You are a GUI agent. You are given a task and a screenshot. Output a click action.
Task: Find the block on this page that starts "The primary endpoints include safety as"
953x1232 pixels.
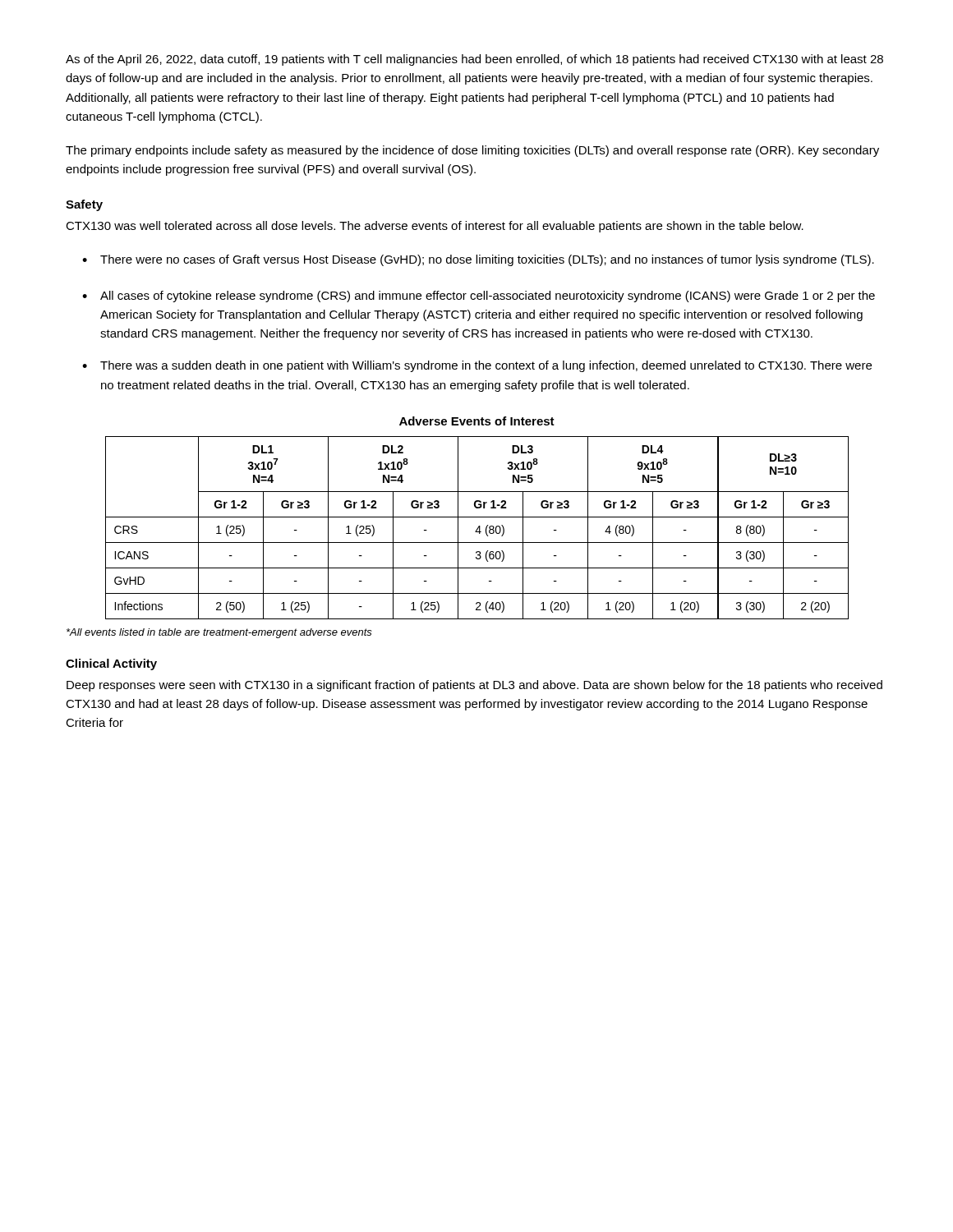(472, 159)
